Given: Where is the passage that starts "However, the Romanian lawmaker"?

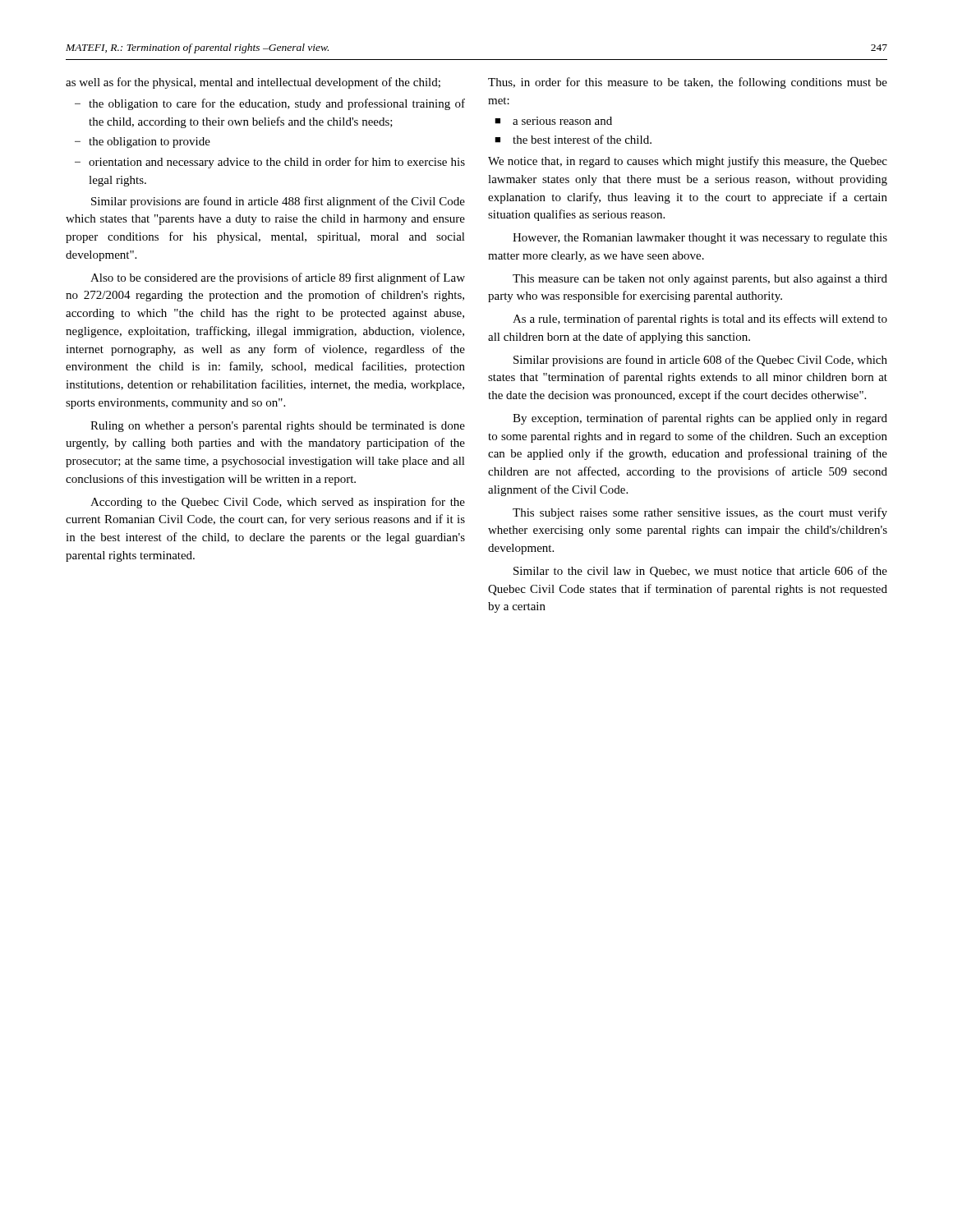Looking at the screenshot, I should pyautogui.click(x=688, y=247).
